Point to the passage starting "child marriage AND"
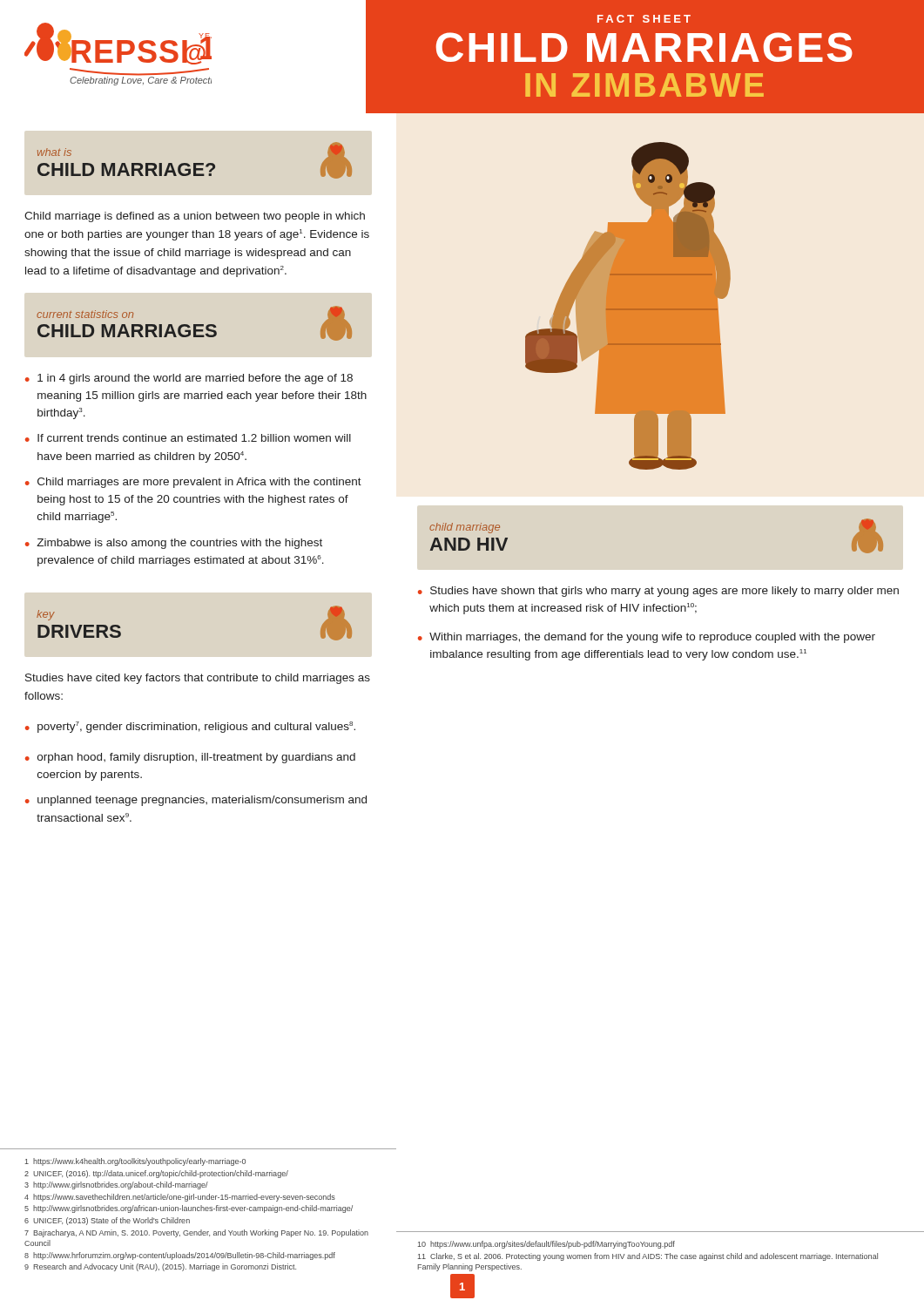Screen dimensions: 1307x924 click(448, 538)
